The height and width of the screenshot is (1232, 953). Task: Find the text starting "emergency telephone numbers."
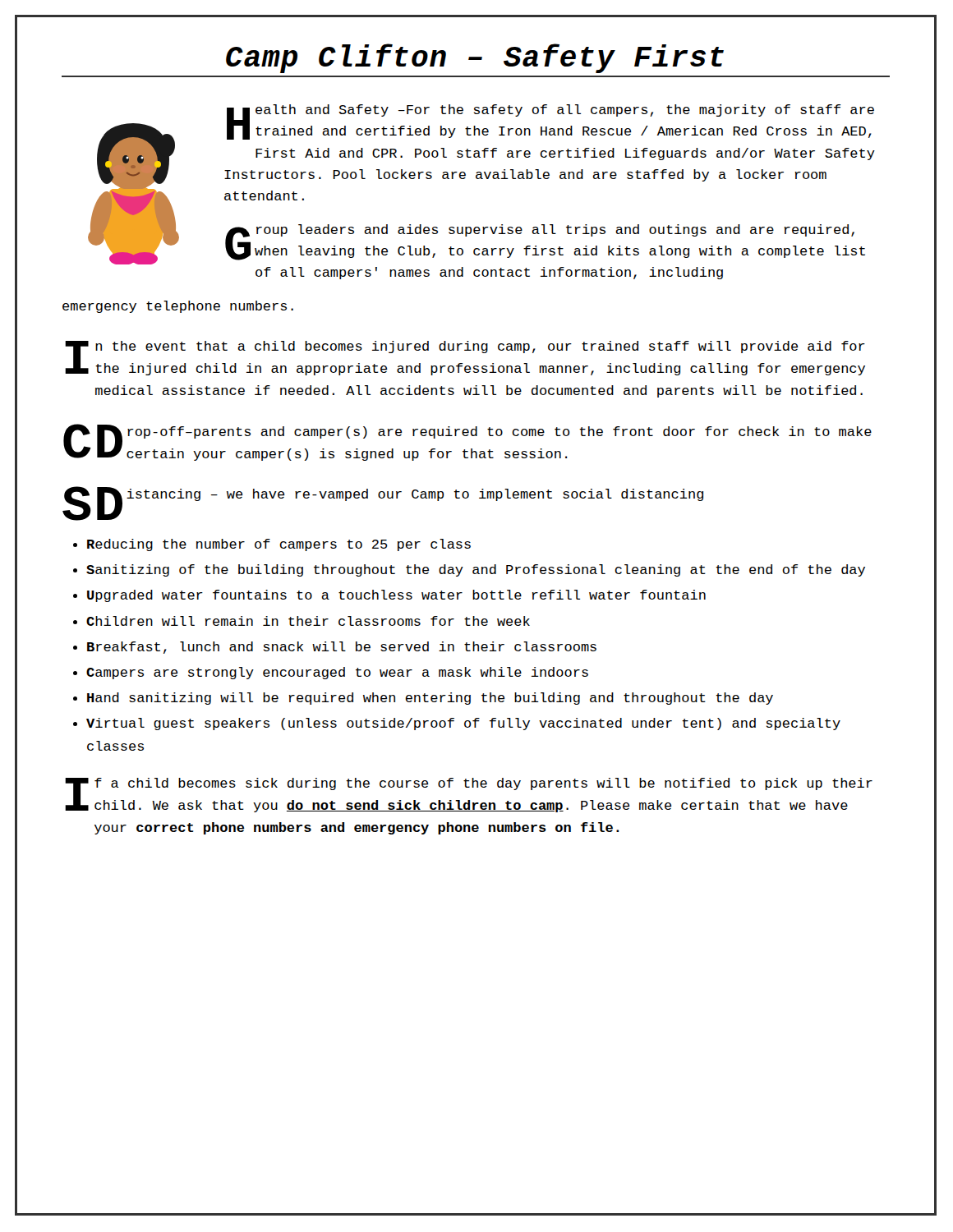tap(179, 307)
